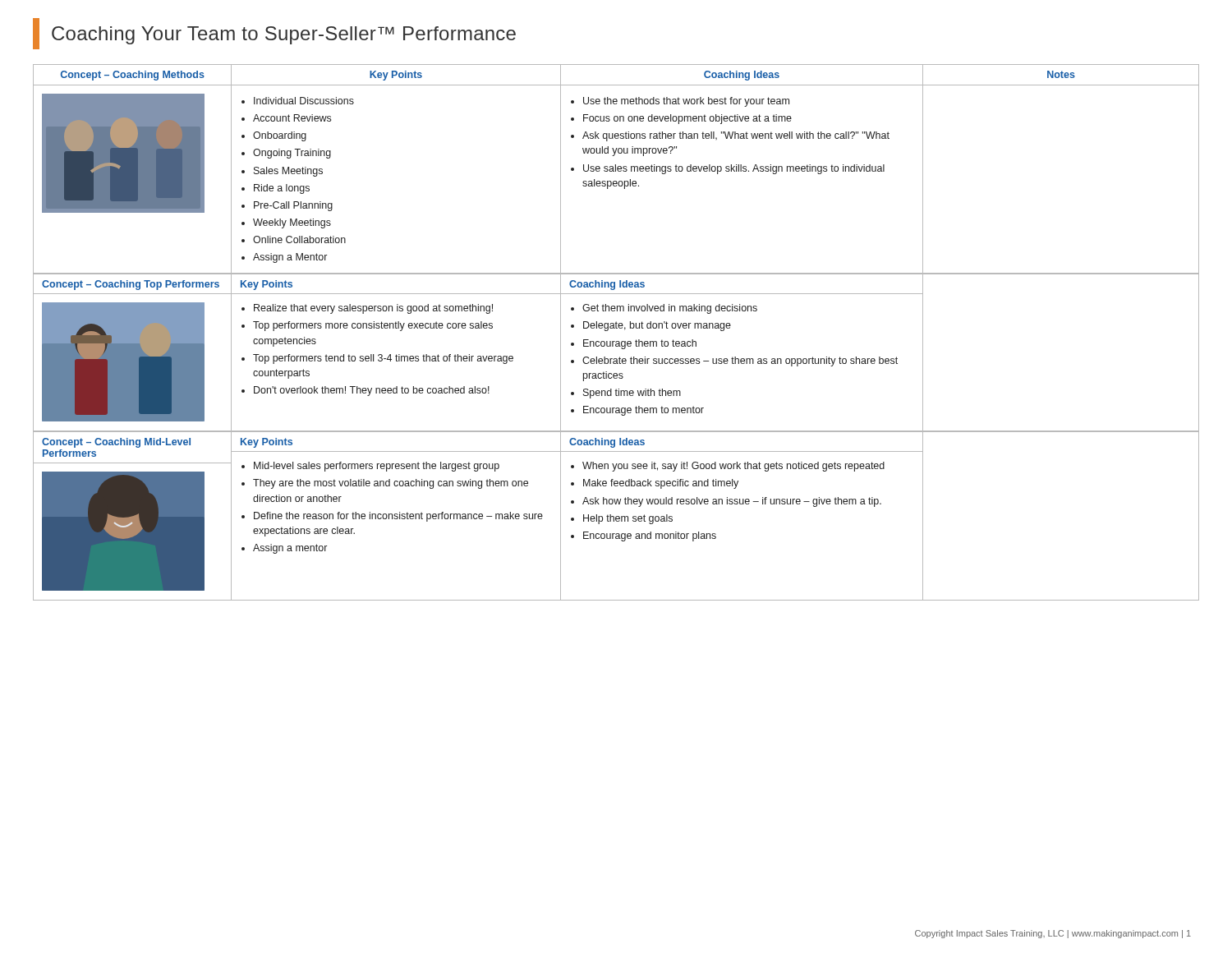This screenshot has width=1232, height=953.
Task: Select the title
Action: [x=275, y=34]
